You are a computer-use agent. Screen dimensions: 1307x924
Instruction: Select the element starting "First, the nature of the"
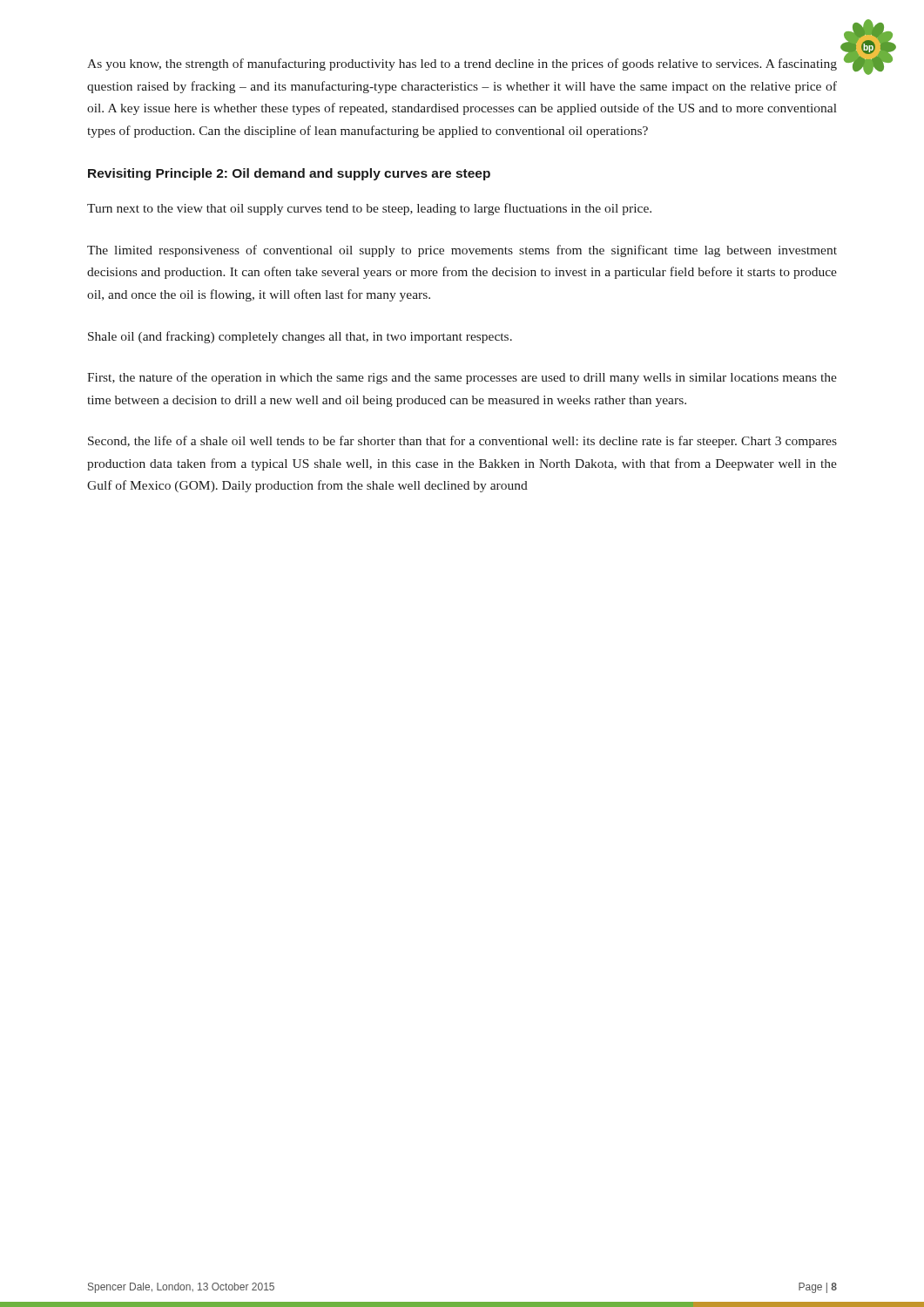tap(462, 388)
